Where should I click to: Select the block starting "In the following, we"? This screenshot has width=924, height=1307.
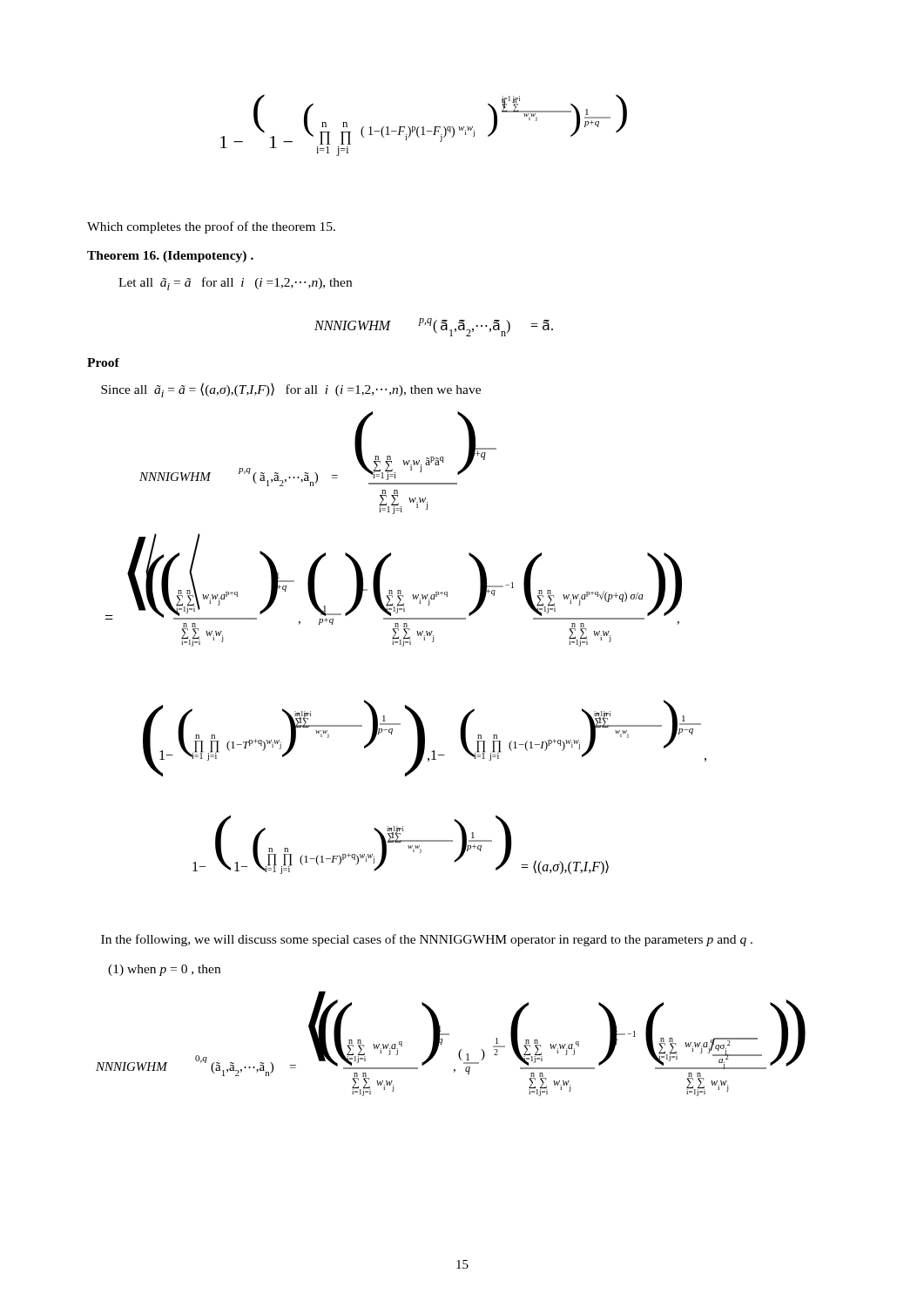pos(420,939)
